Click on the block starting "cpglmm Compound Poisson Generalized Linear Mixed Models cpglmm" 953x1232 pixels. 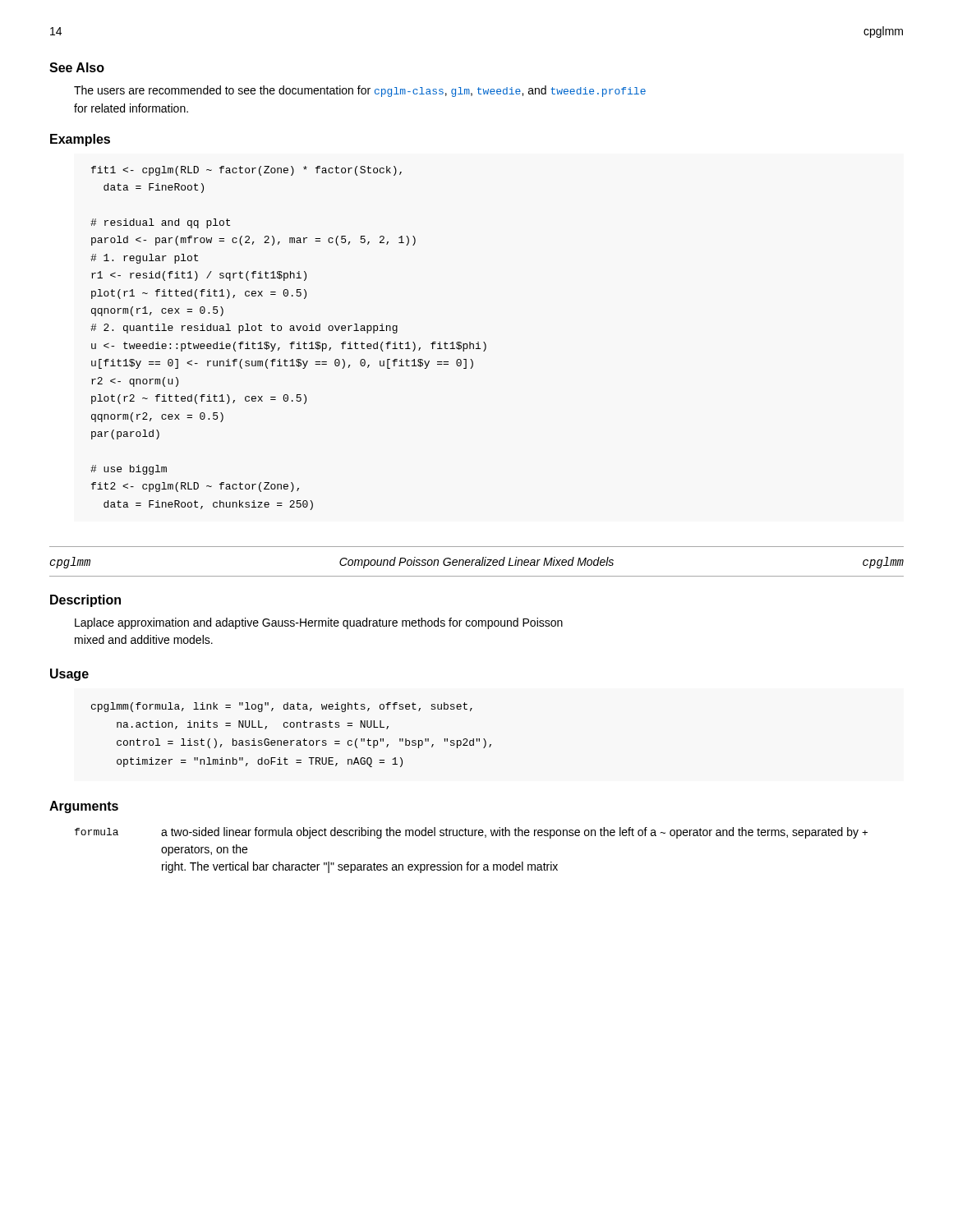(x=476, y=562)
